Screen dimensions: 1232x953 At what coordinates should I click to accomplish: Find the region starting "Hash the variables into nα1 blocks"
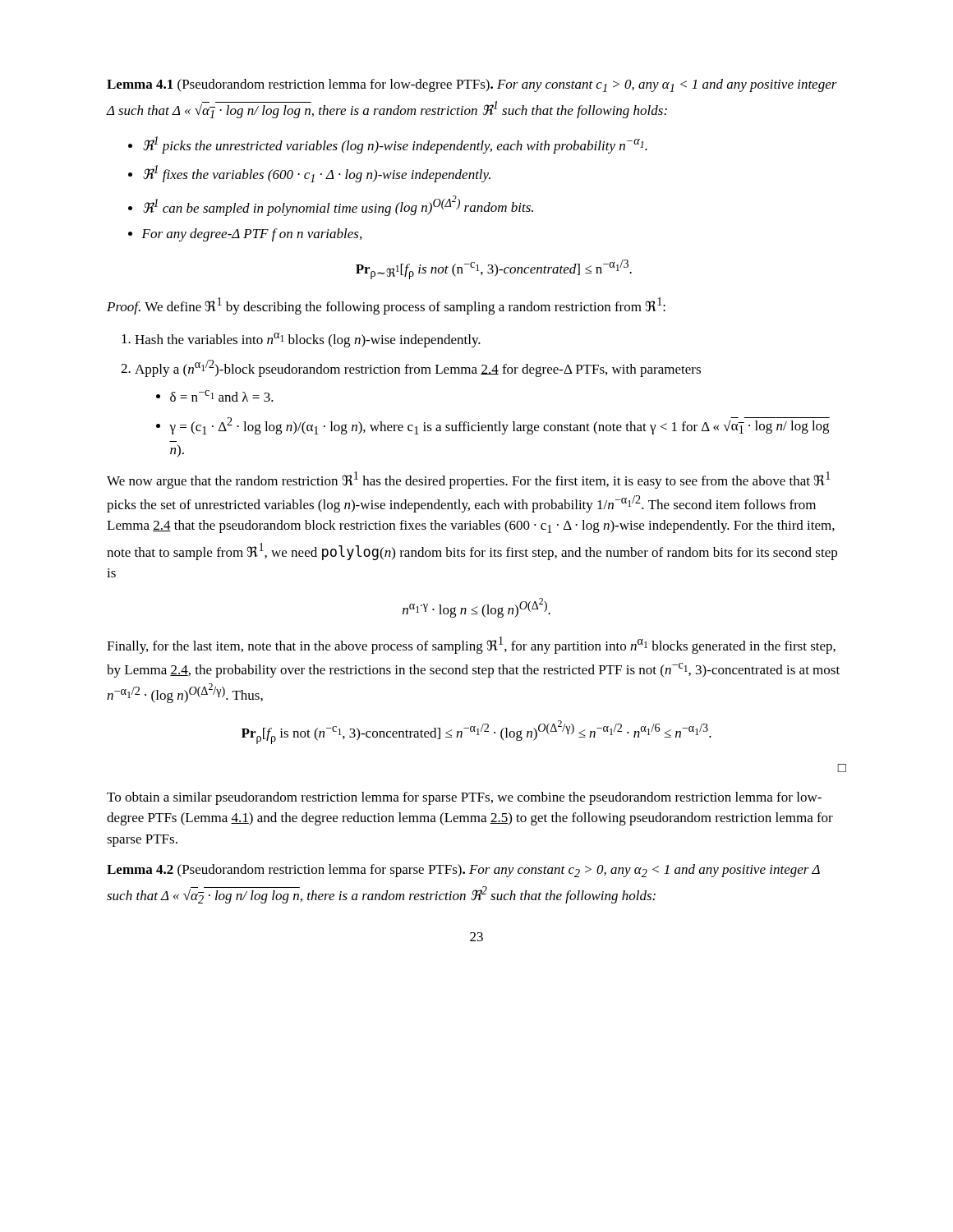pos(308,340)
